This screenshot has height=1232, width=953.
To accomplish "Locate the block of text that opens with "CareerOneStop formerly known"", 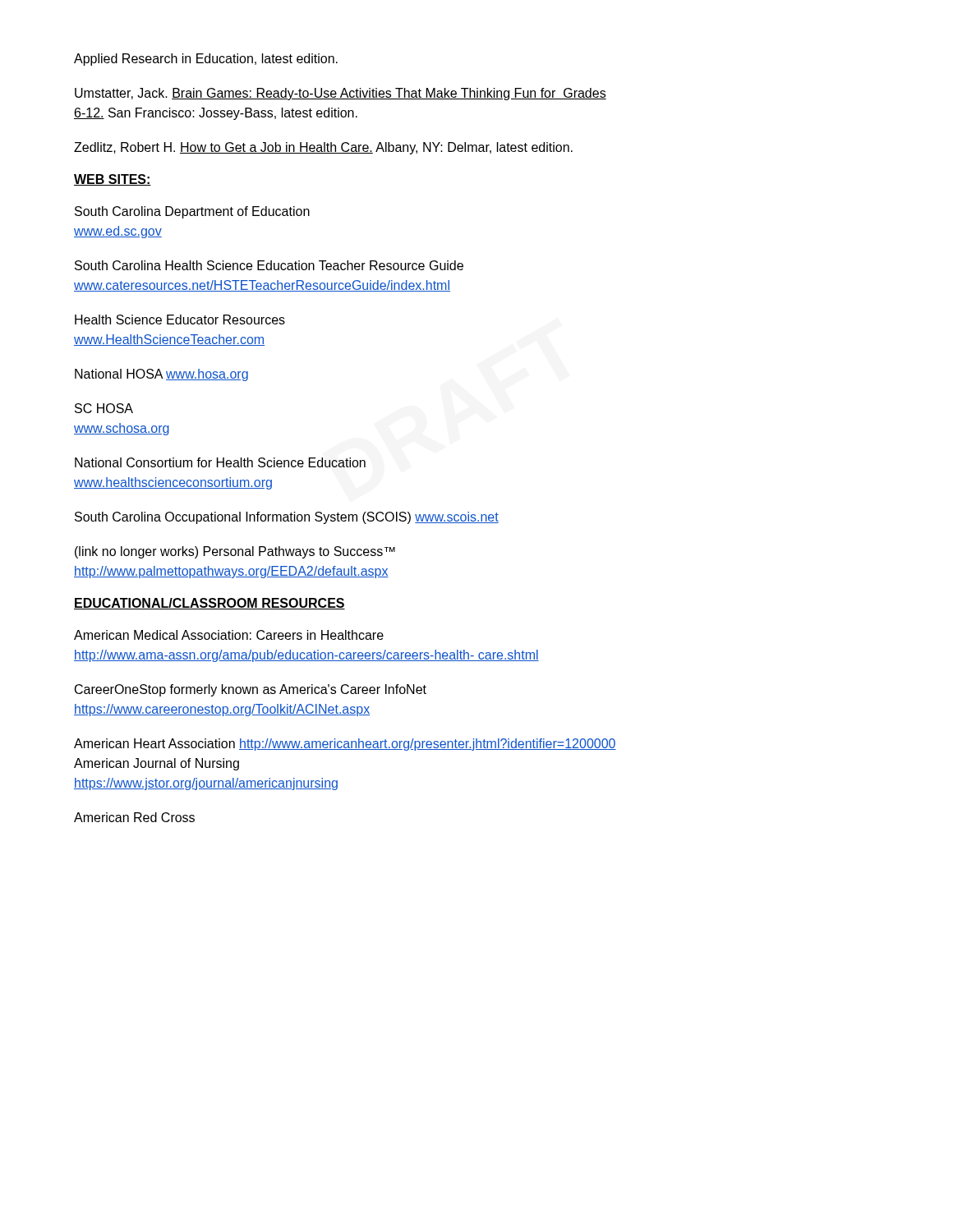I will [250, 699].
